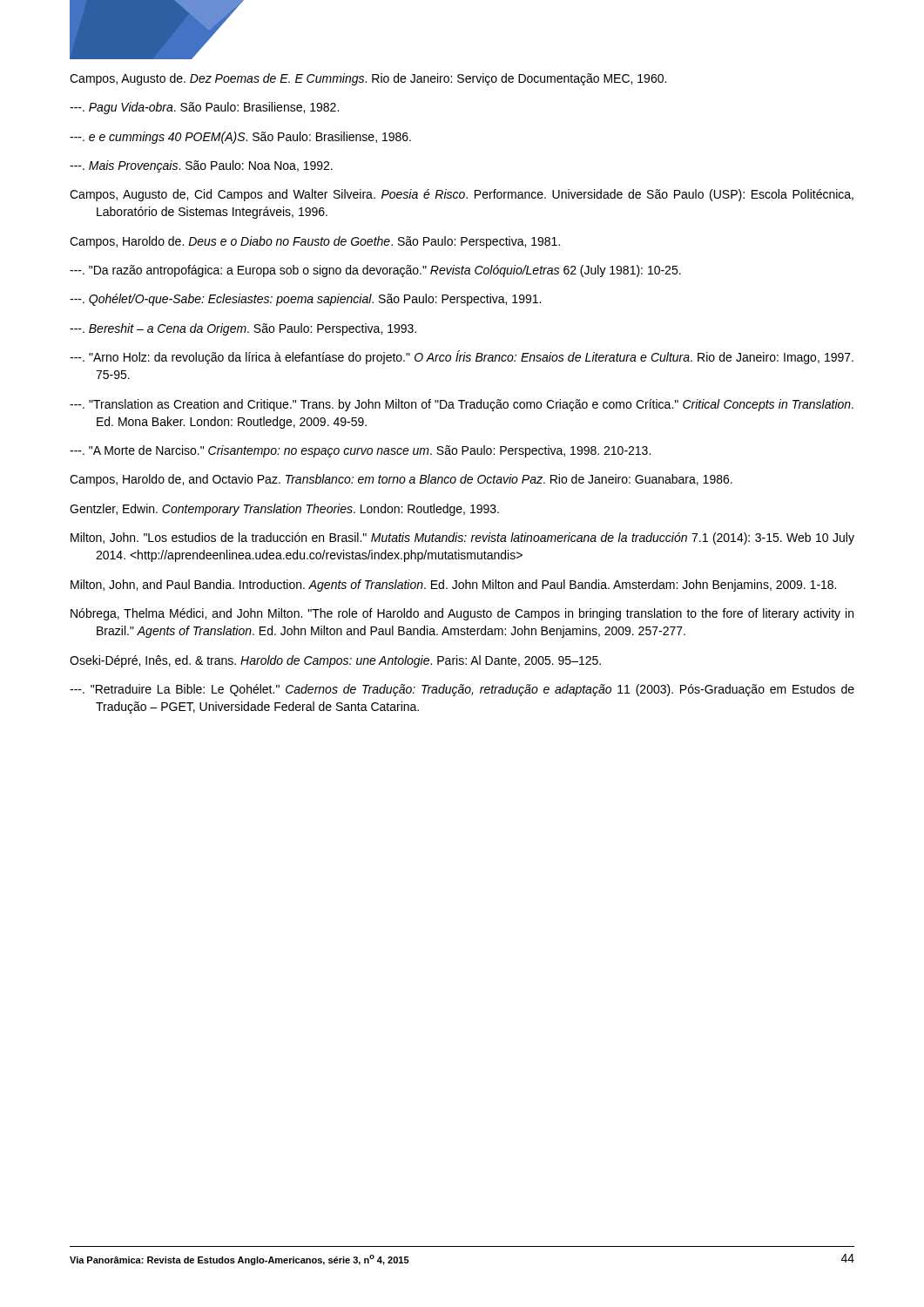
Task: Click the passage that begins "Campos, Haroldo de, and Octavio Paz."
Action: click(401, 480)
